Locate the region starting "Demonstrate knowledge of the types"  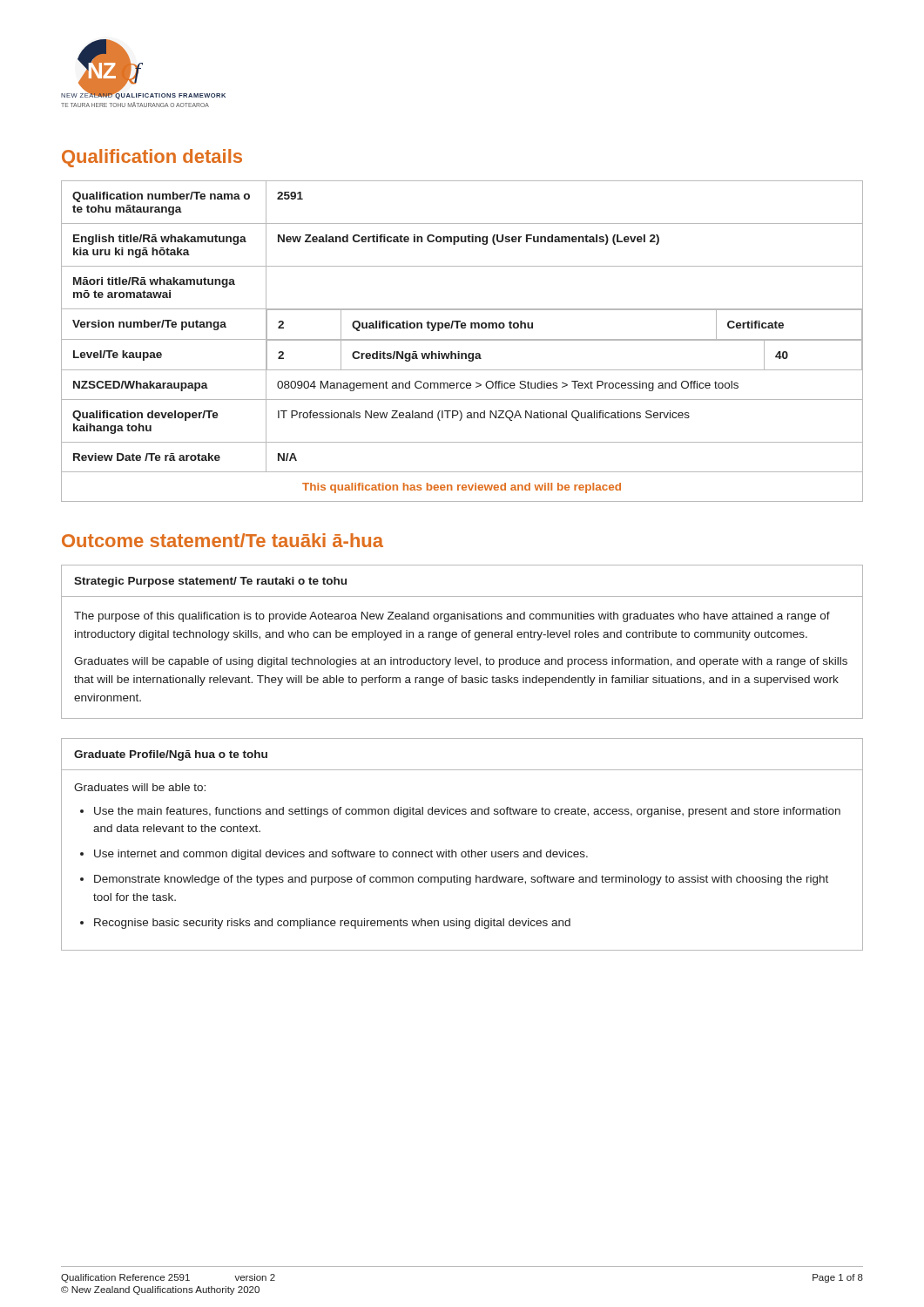(461, 888)
